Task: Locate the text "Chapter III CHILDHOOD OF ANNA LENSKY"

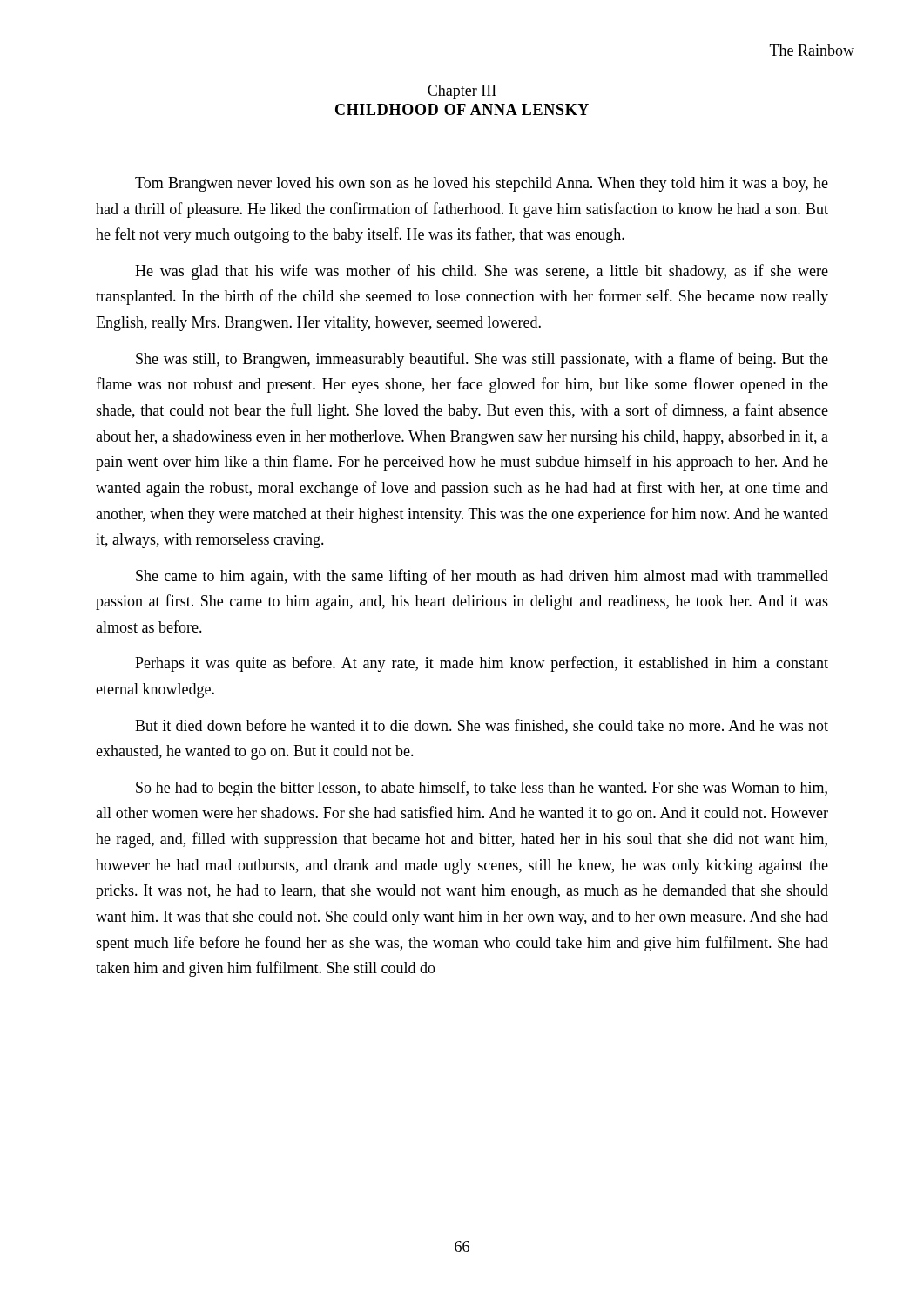Action: (462, 101)
